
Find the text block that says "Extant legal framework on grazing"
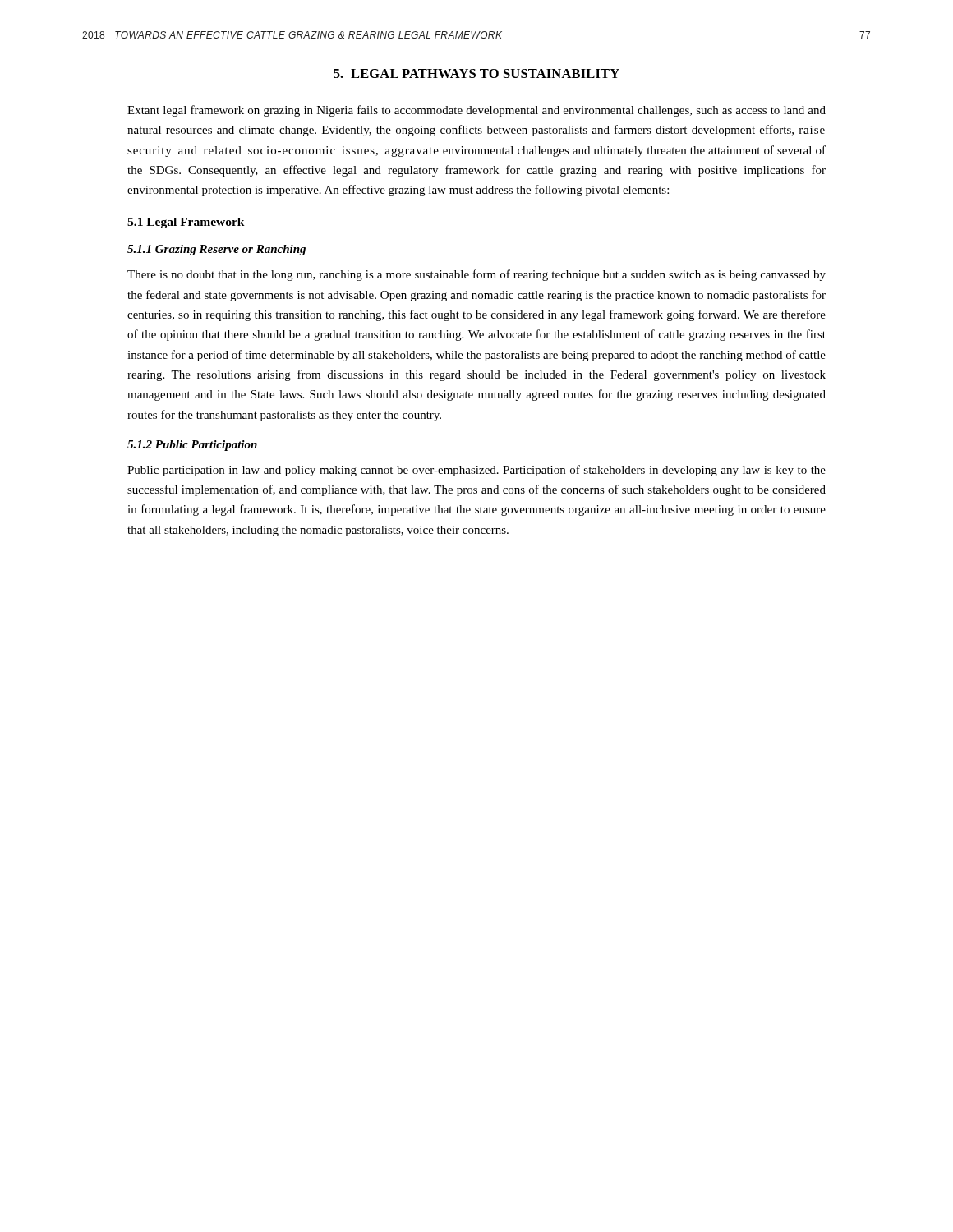(476, 150)
